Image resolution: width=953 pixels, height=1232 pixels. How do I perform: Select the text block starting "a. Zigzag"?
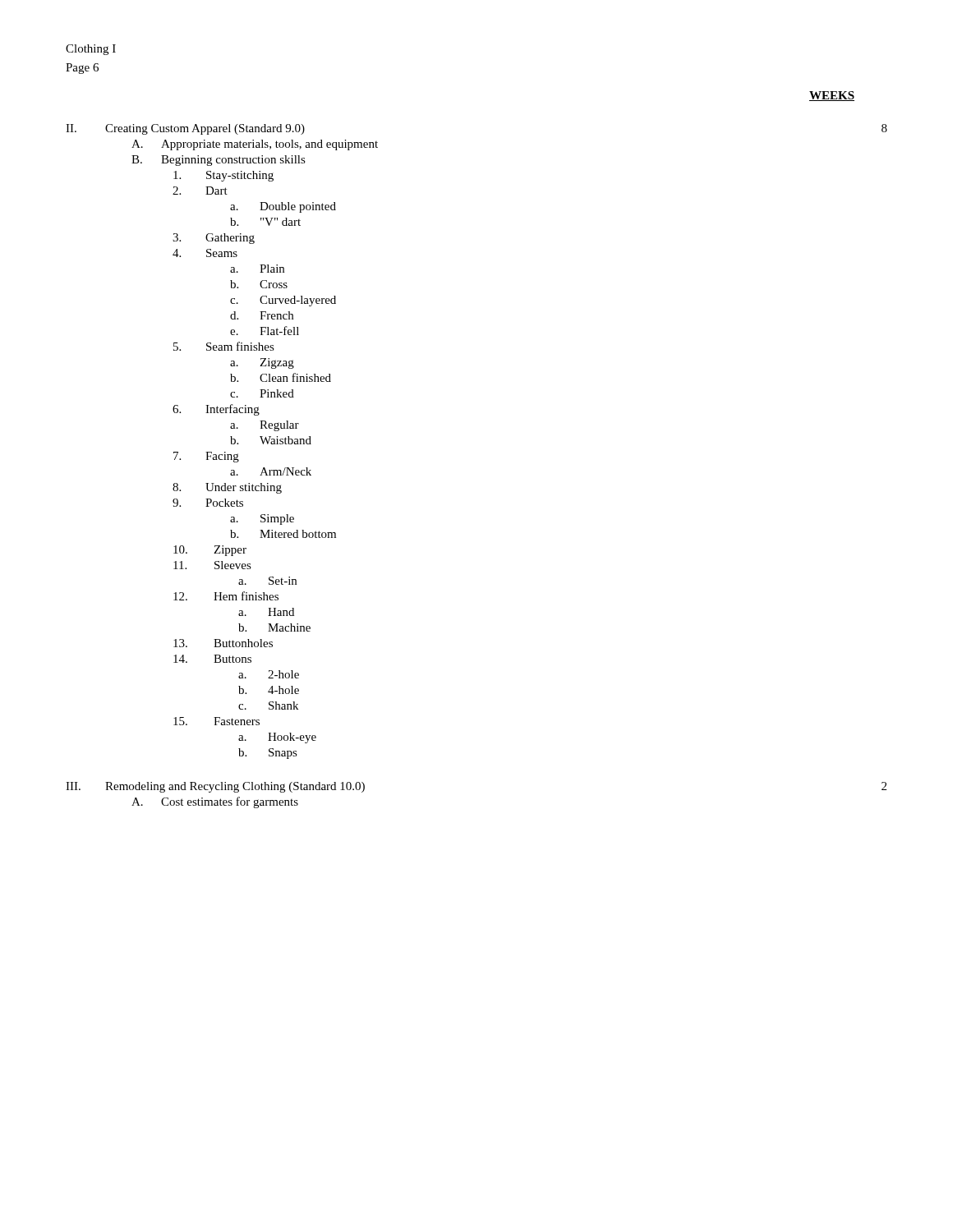pyautogui.click(x=262, y=363)
